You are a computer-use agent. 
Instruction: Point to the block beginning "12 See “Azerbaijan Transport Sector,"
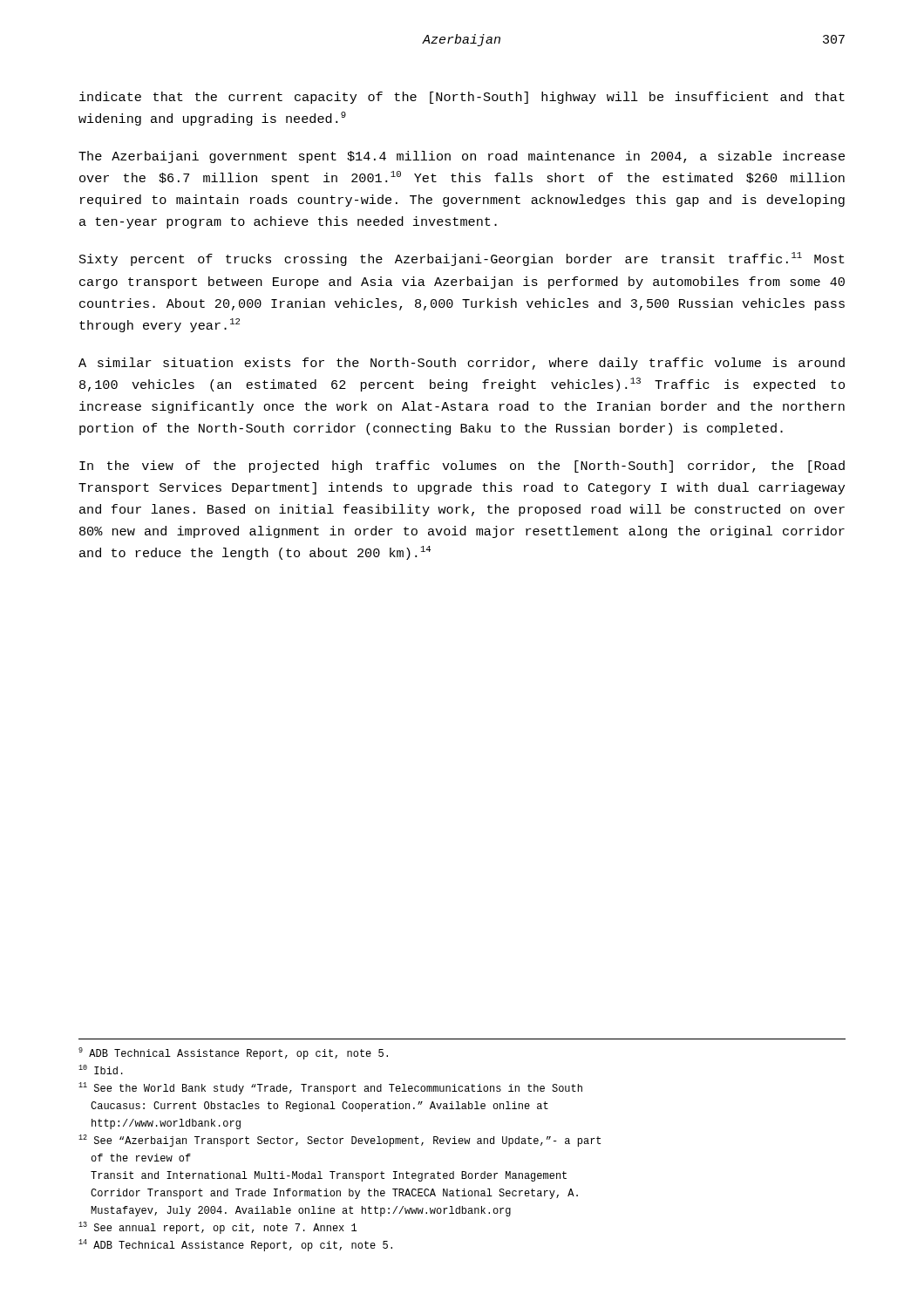(340, 1141)
